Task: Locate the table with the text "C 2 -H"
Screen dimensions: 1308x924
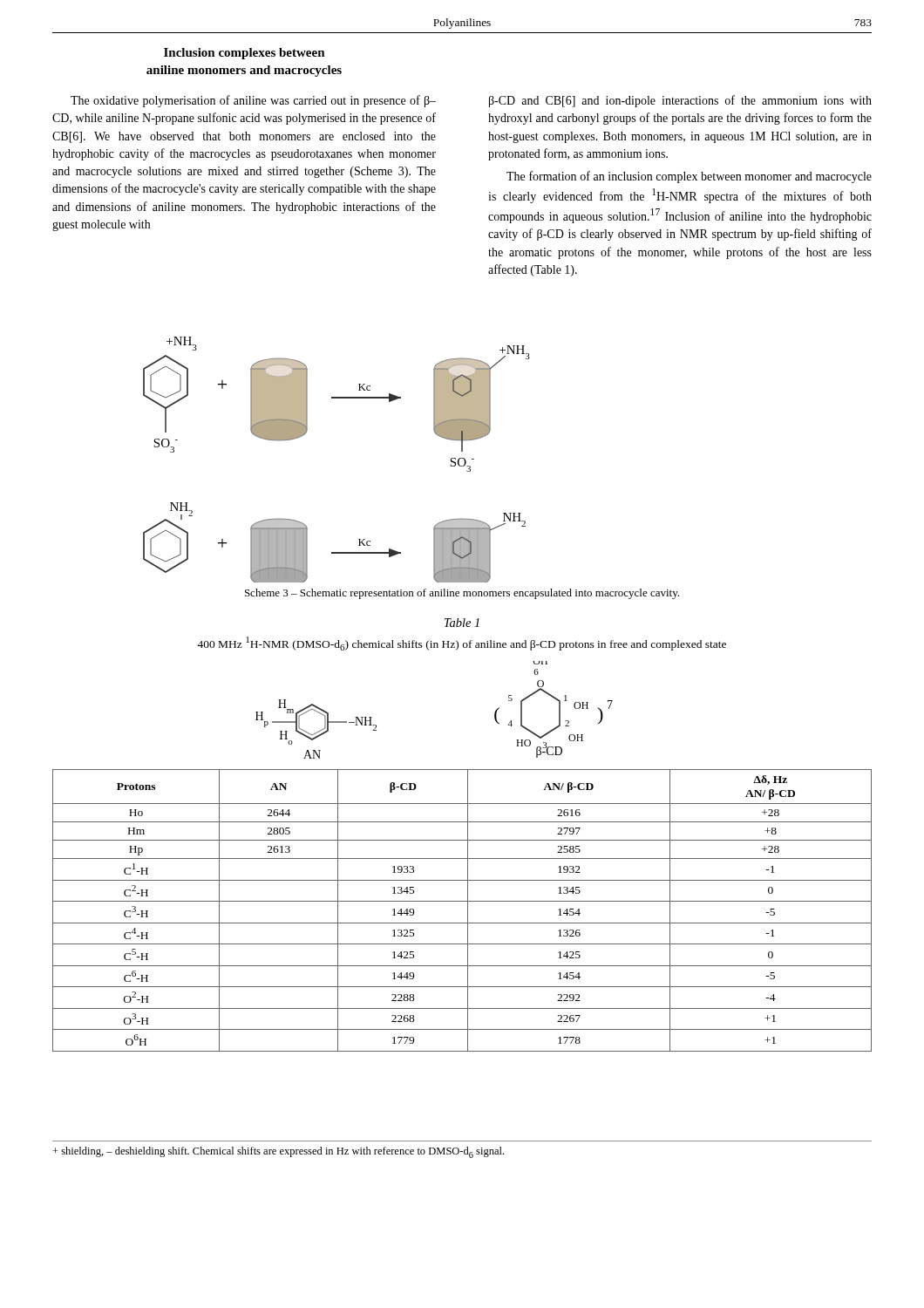Action: [462, 910]
